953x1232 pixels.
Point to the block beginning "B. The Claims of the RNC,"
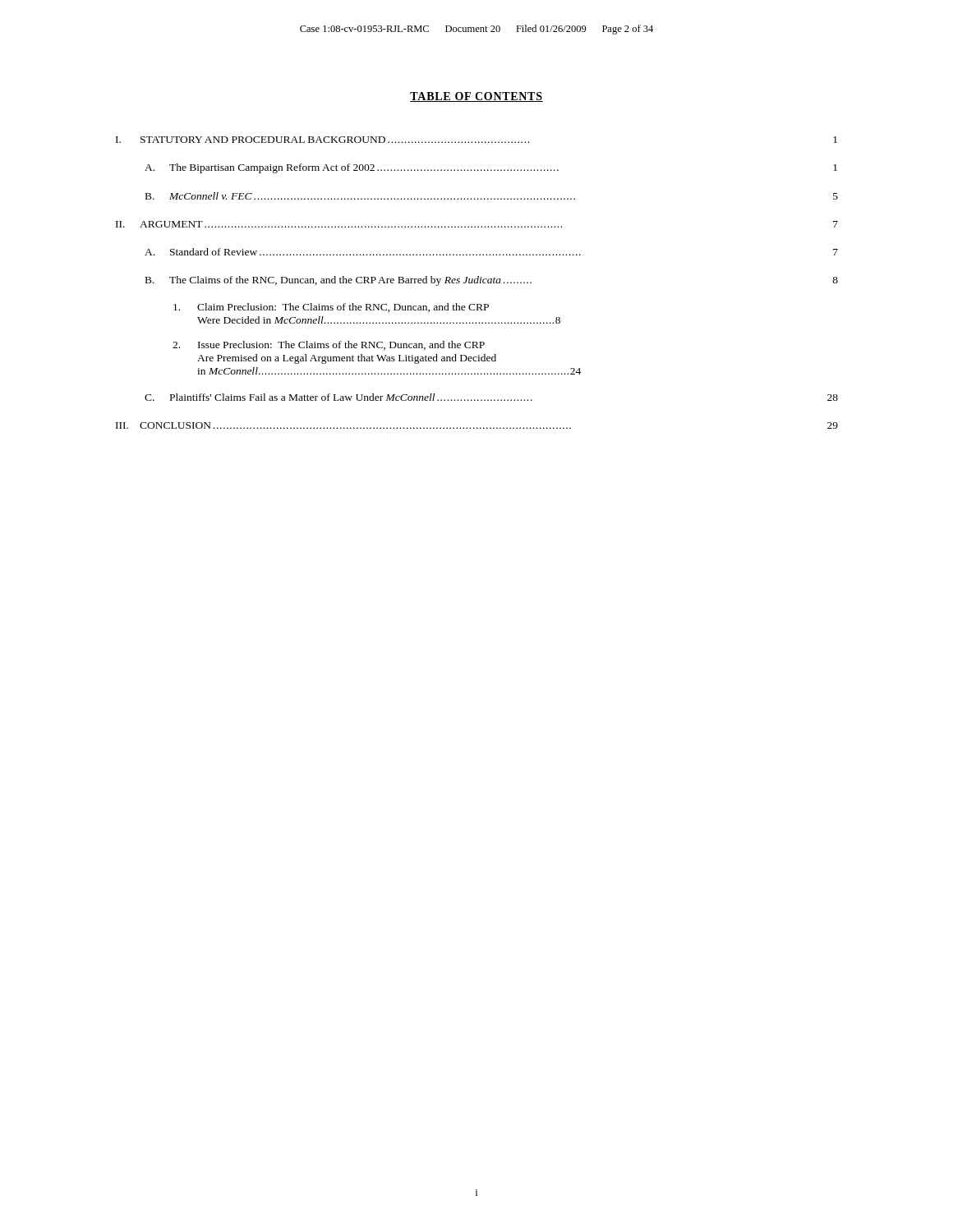[x=491, y=280]
